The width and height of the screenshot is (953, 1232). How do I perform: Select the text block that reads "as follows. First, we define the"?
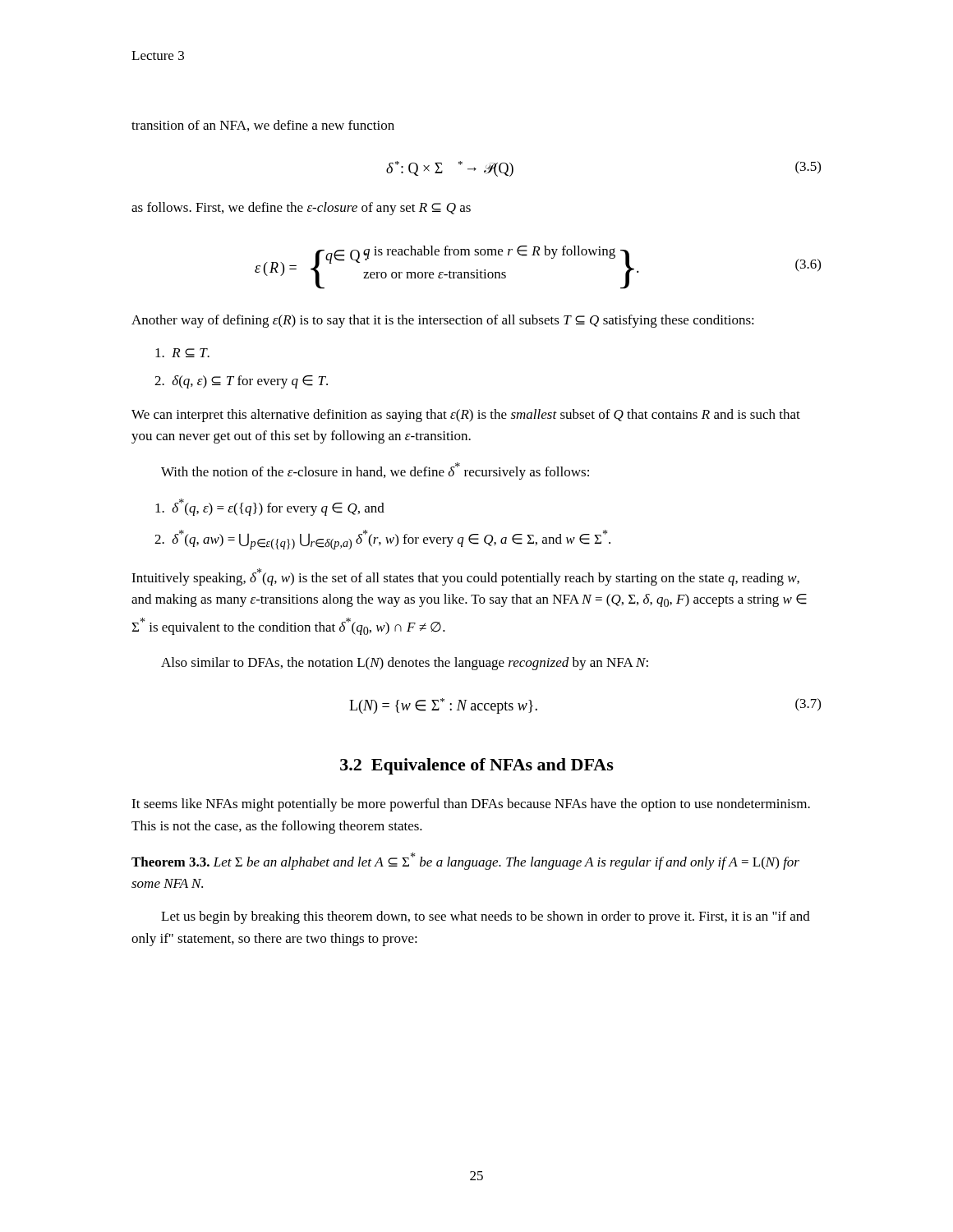click(x=301, y=208)
